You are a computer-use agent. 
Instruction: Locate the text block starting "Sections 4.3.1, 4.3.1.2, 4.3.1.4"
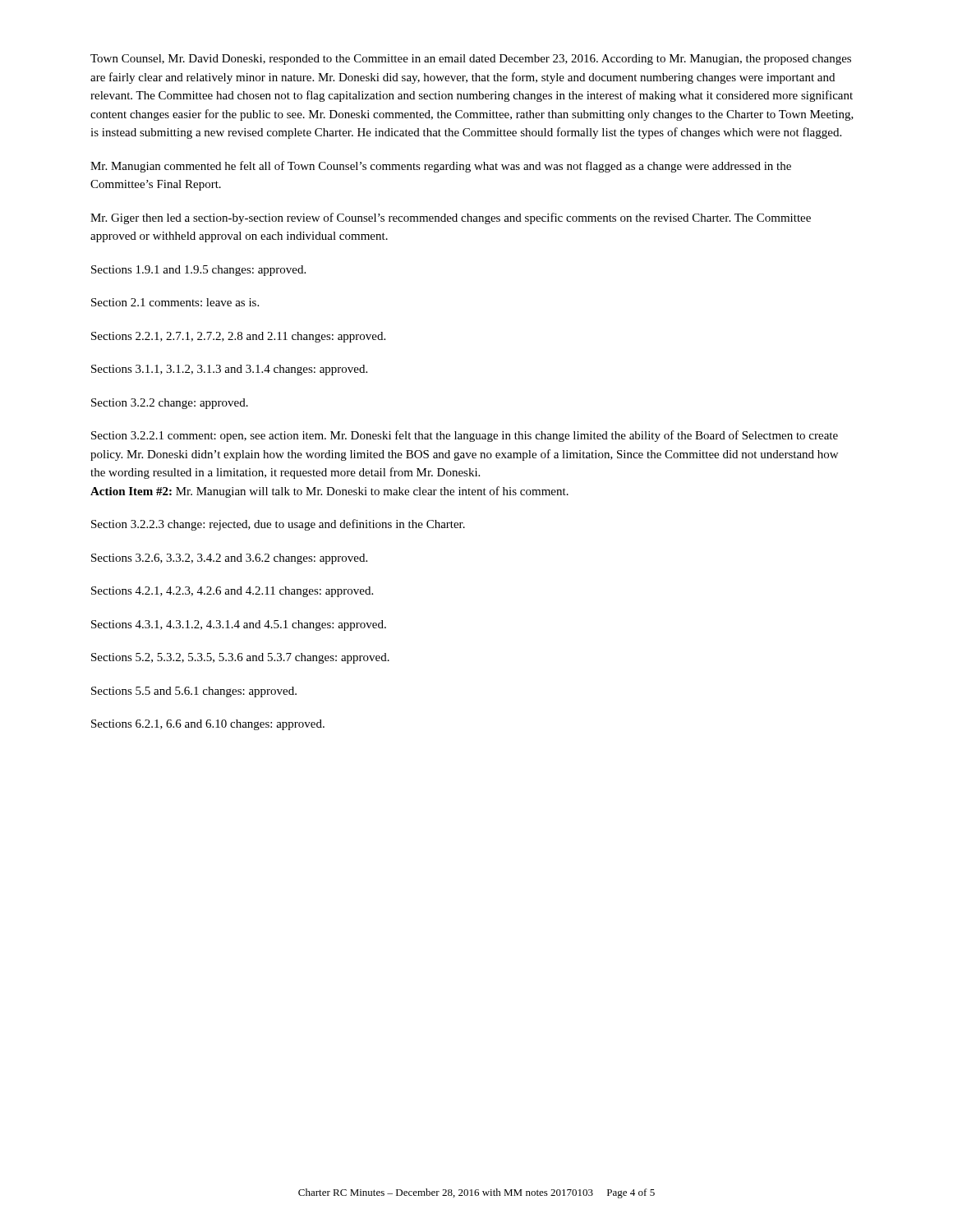(x=239, y=624)
